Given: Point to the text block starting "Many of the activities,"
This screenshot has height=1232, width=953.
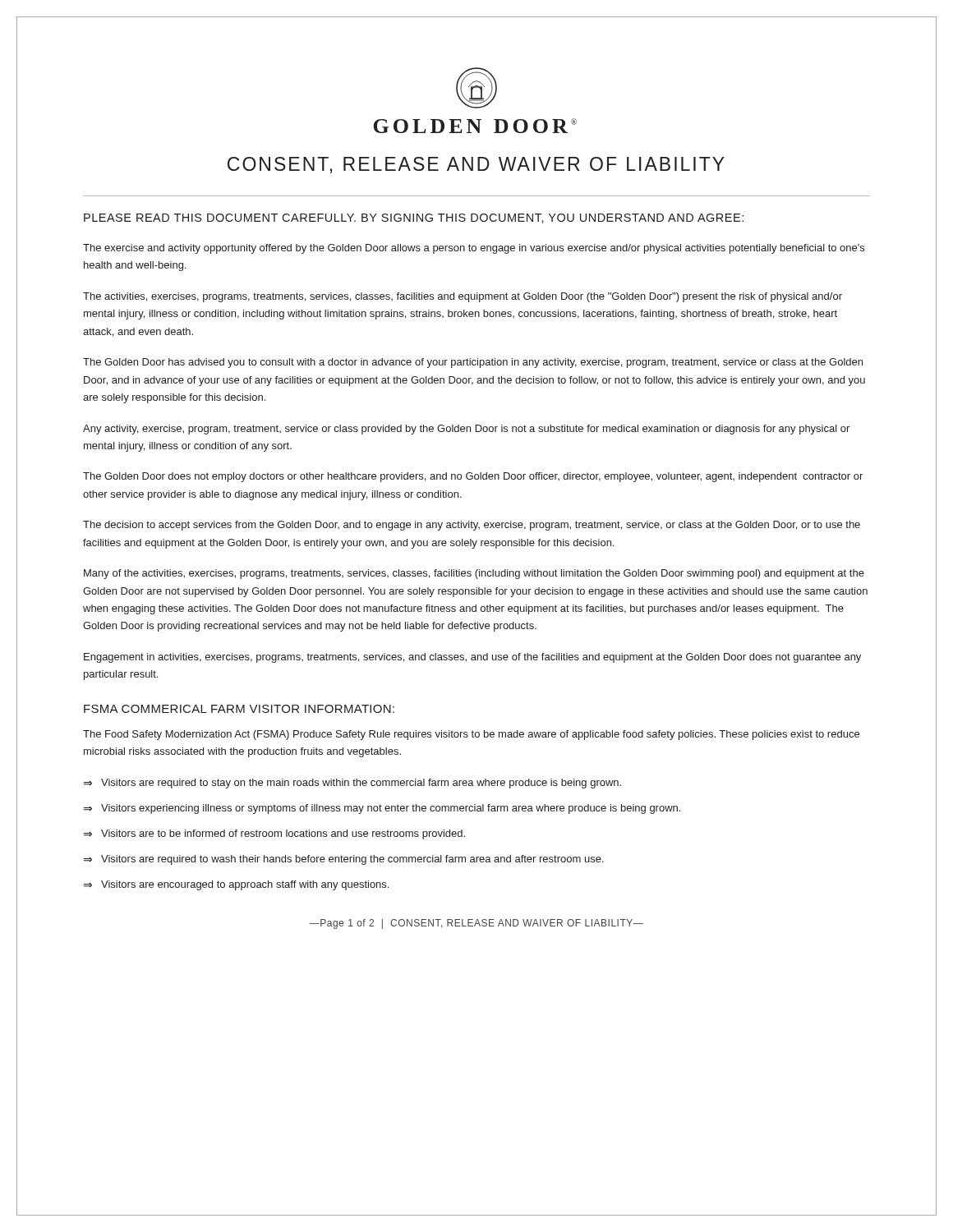Looking at the screenshot, I should pyautogui.click(x=475, y=599).
